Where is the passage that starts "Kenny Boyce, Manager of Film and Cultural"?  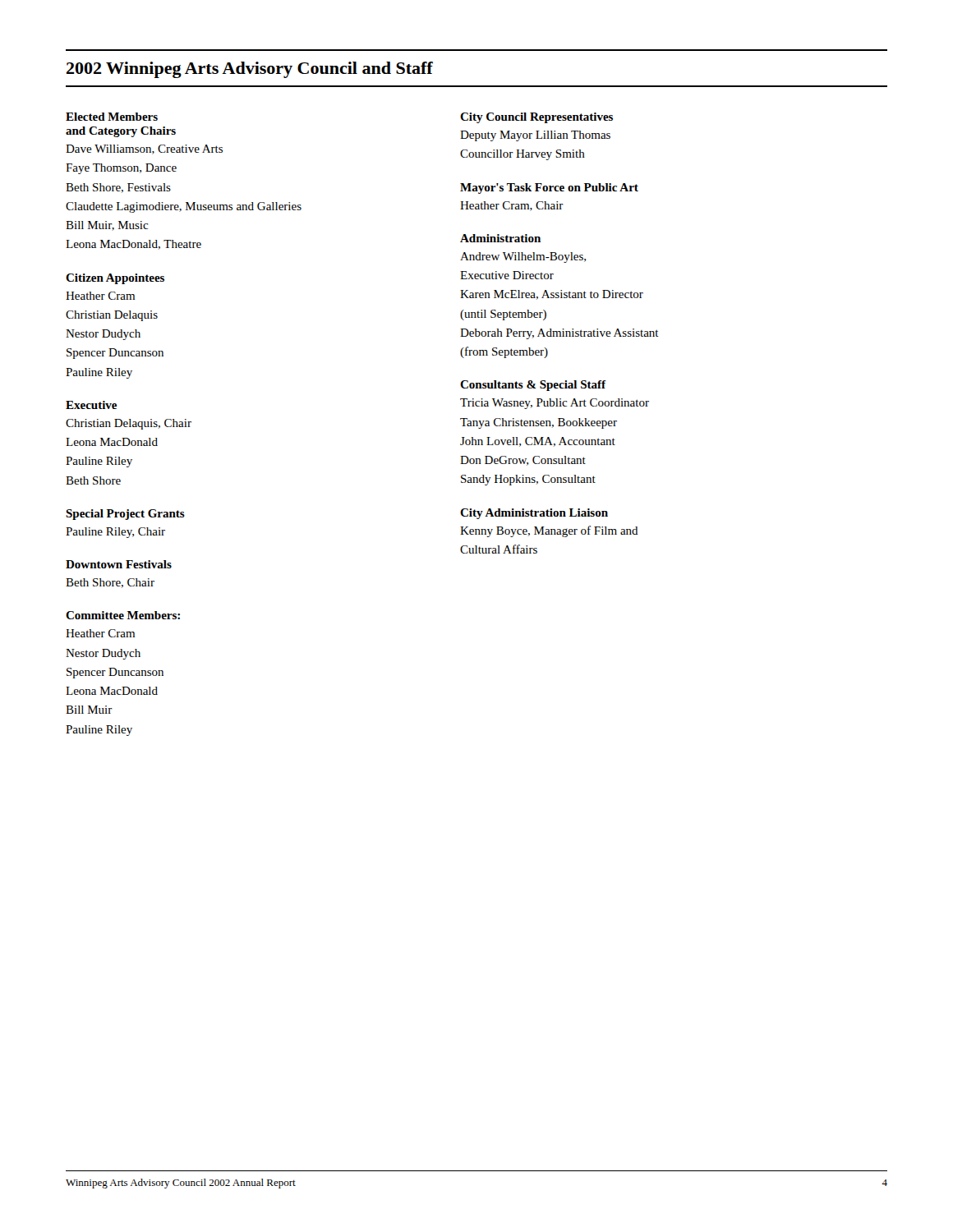pyautogui.click(x=549, y=531)
